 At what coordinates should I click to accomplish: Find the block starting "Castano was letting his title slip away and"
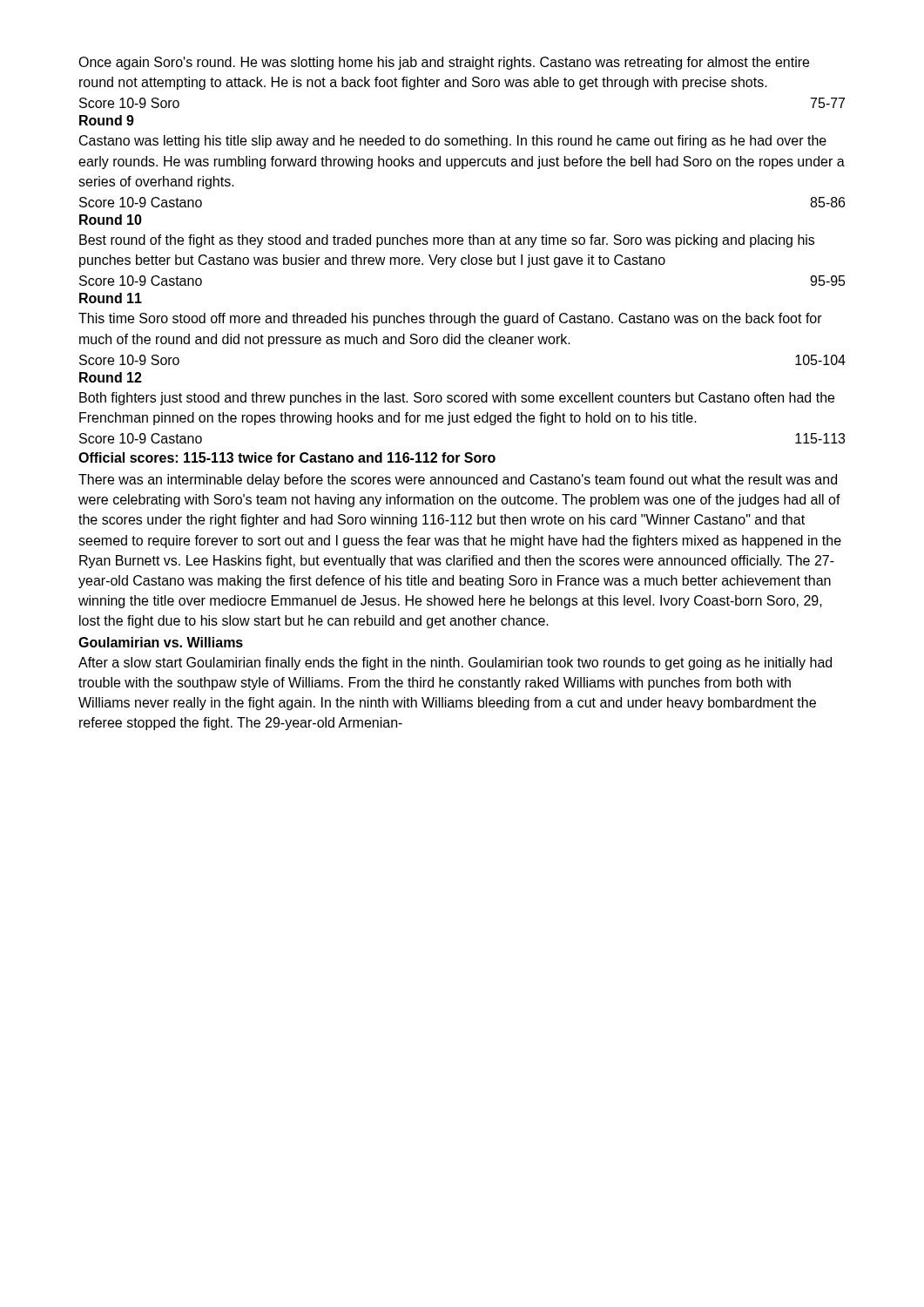[x=462, y=161]
